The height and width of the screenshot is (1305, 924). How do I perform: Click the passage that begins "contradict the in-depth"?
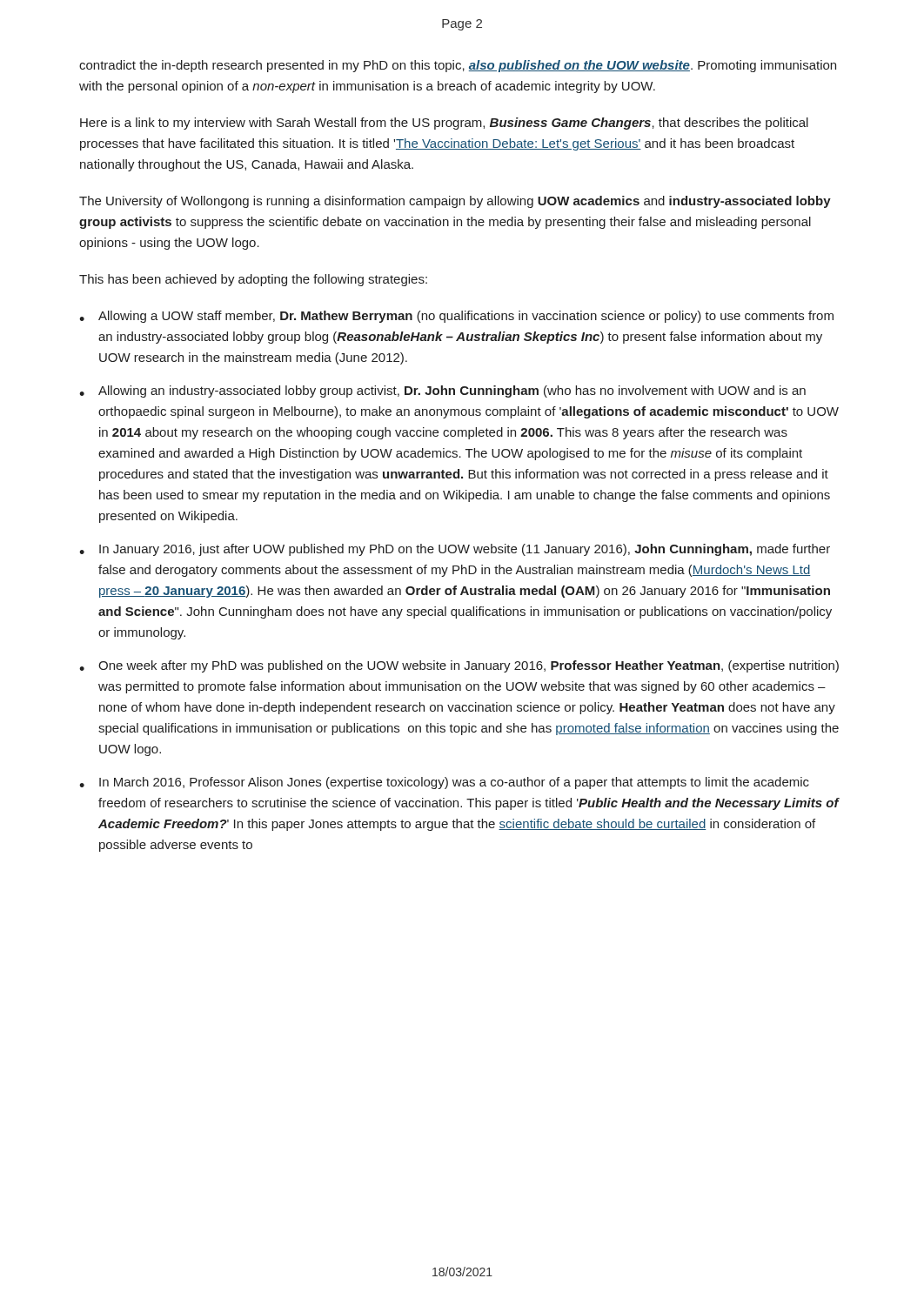point(458,75)
